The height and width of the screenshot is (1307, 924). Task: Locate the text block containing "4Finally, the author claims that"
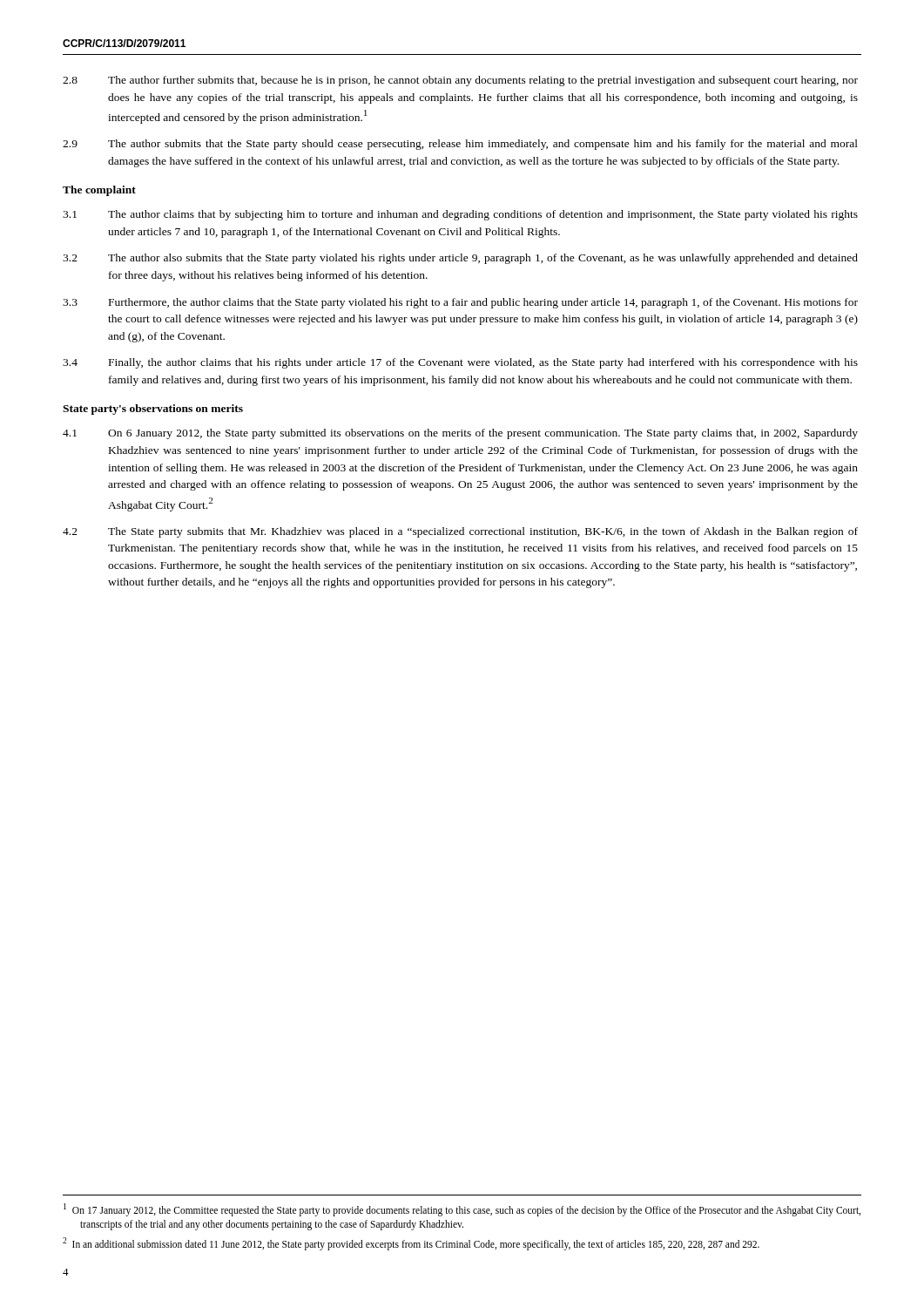[460, 371]
